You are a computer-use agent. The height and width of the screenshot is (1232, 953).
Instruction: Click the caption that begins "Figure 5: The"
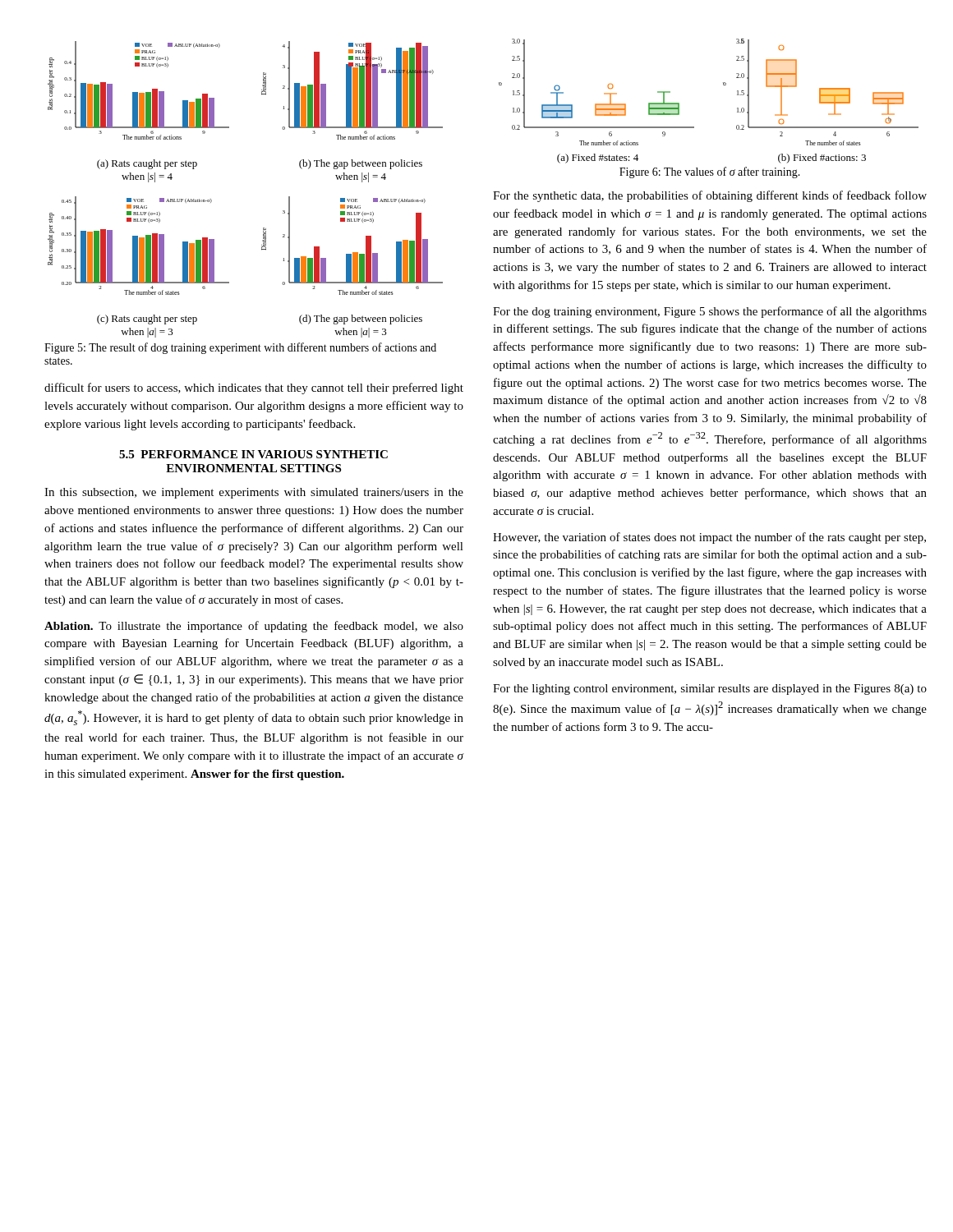click(240, 354)
